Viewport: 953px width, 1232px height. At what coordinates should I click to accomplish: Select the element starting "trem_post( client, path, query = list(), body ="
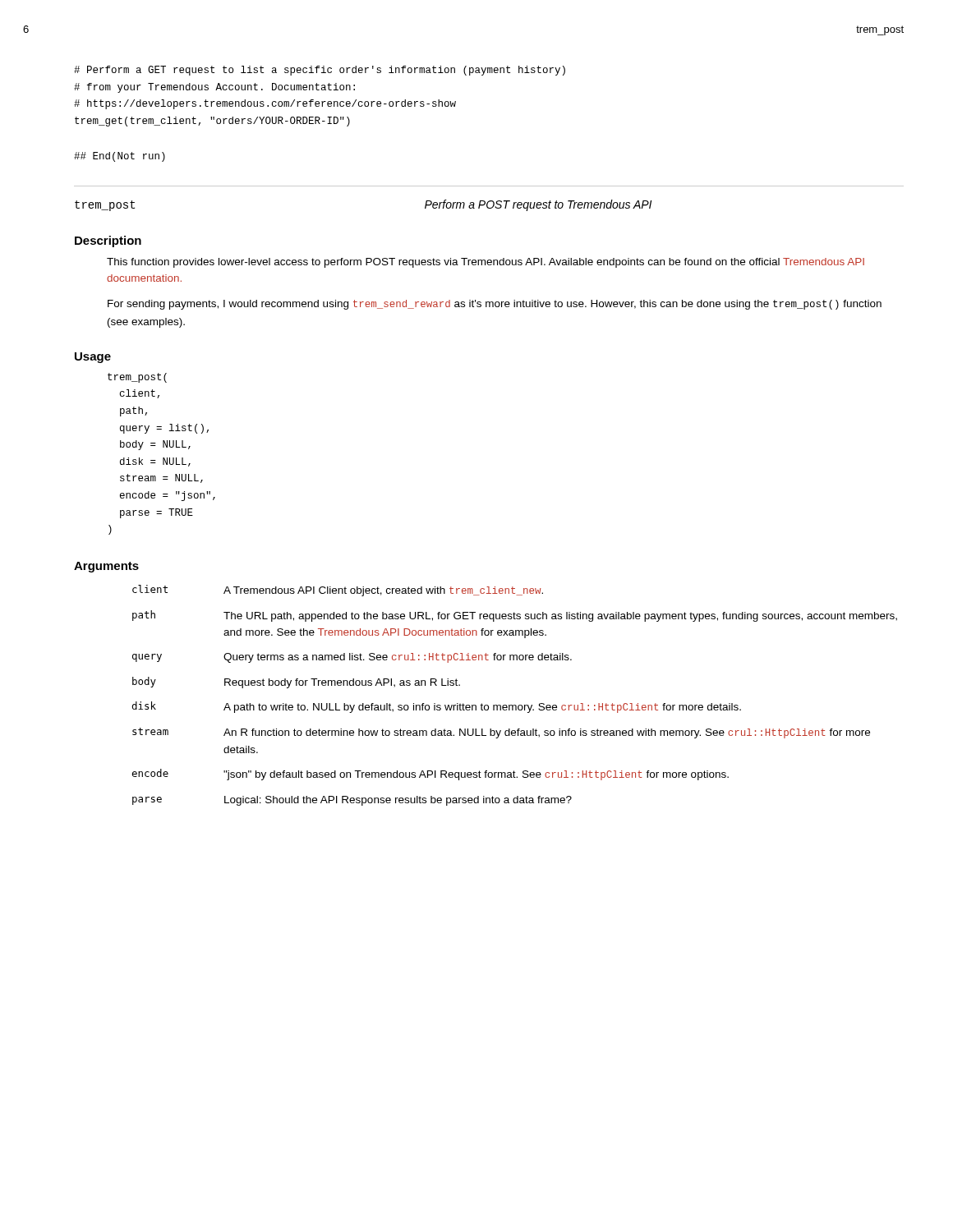(137, 378)
